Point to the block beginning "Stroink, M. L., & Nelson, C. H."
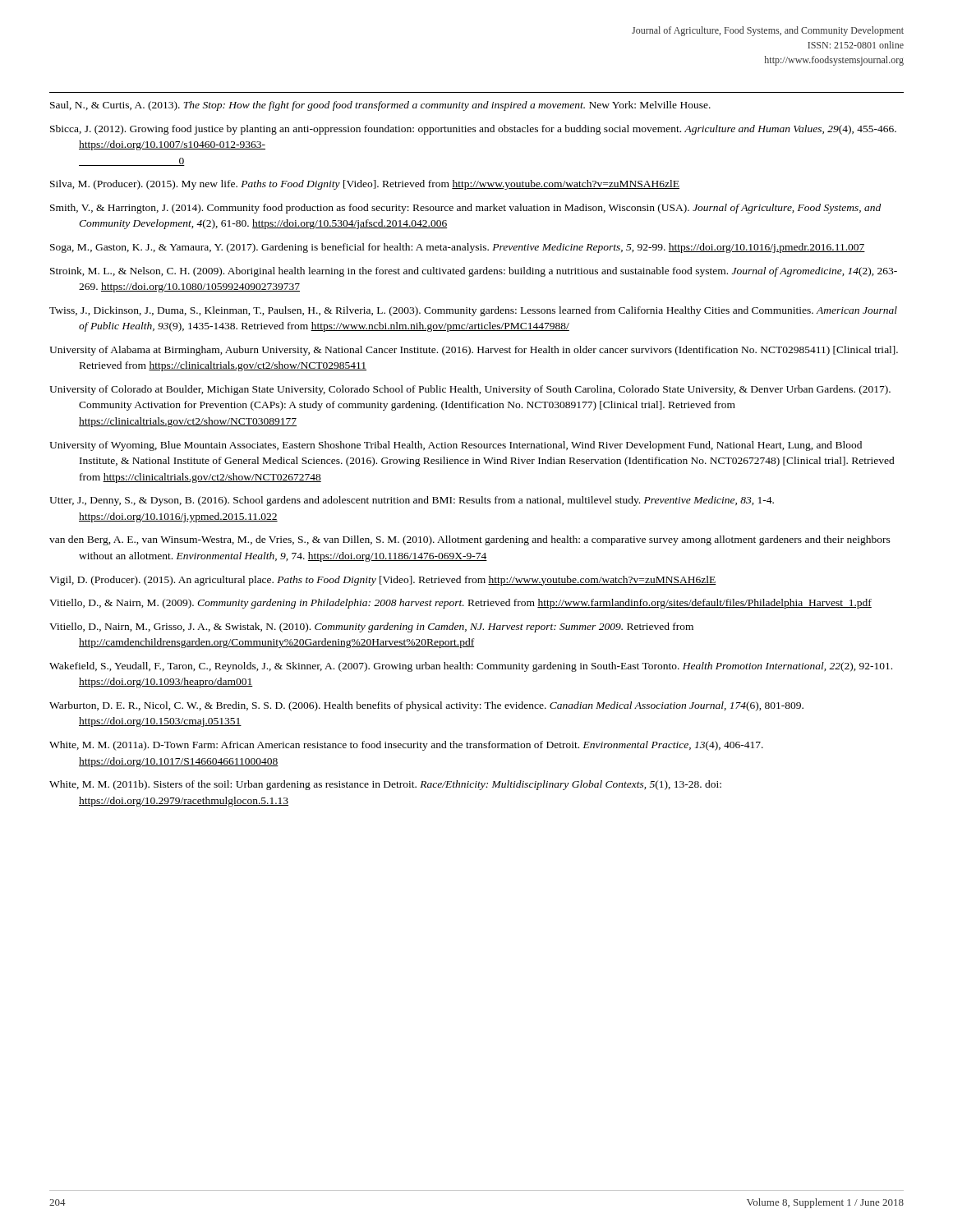The height and width of the screenshot is (1232, 953). 473,278
